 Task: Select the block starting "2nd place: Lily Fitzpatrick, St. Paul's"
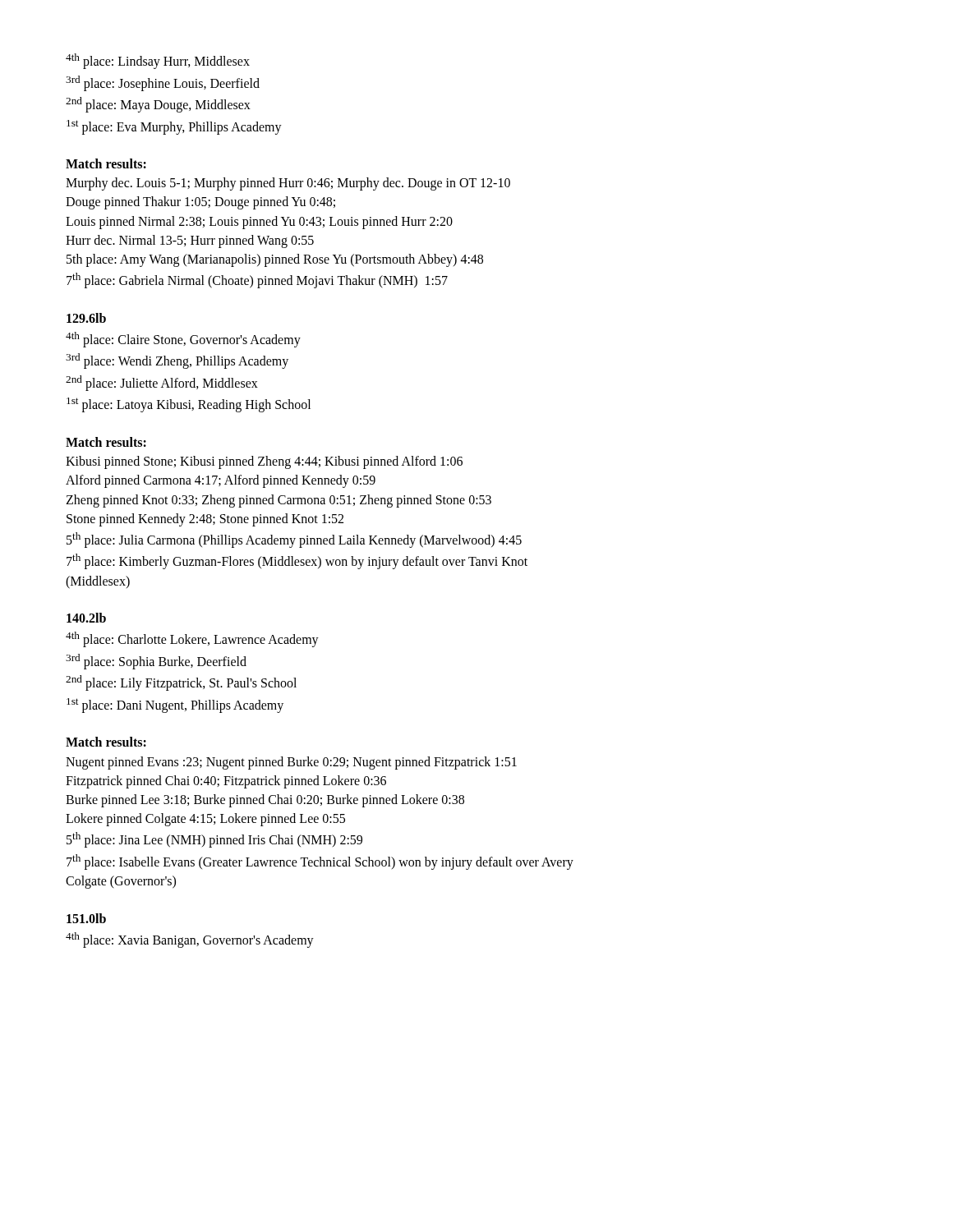point(181,683)
